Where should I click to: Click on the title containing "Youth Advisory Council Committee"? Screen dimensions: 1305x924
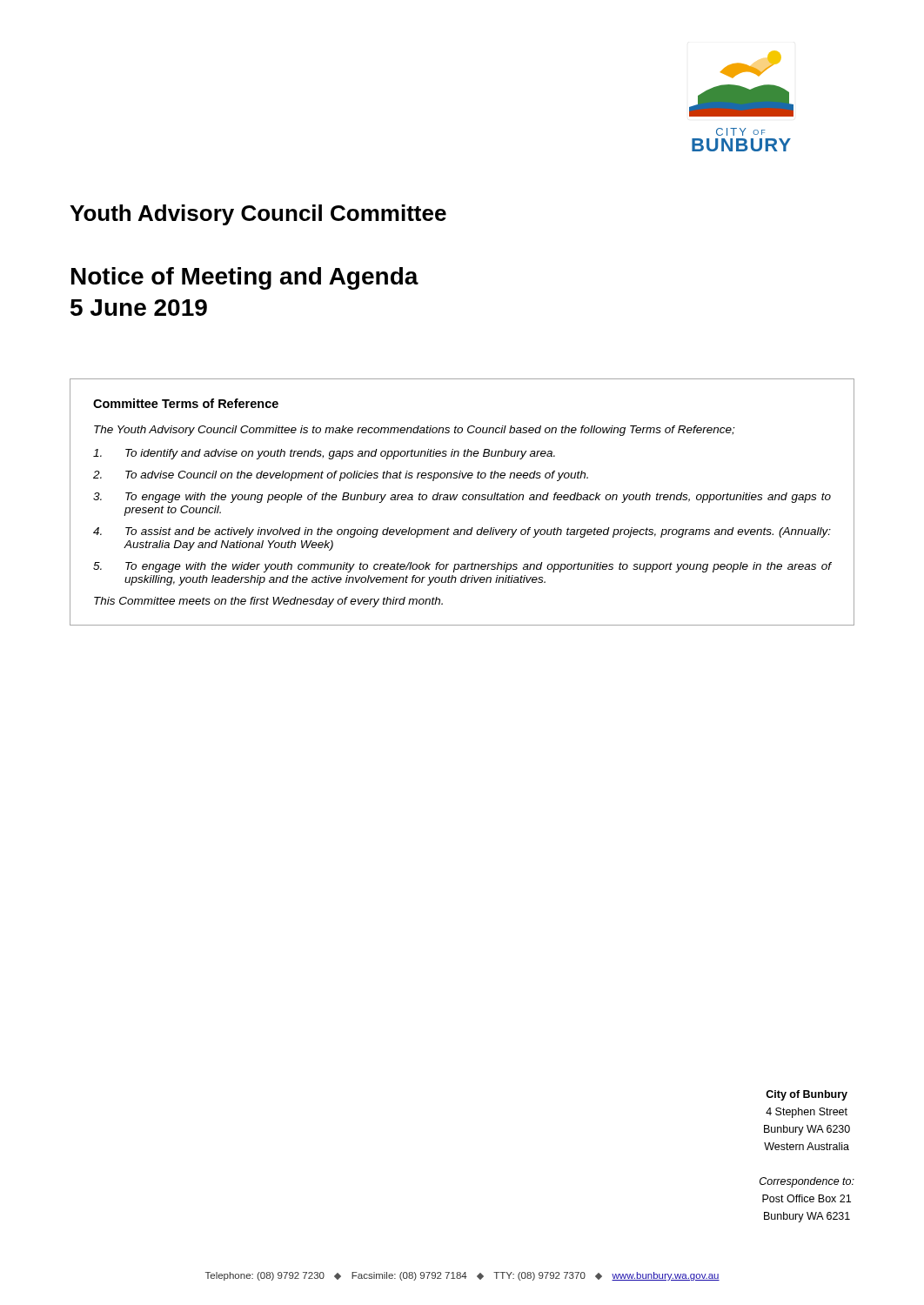pos(258,215)
